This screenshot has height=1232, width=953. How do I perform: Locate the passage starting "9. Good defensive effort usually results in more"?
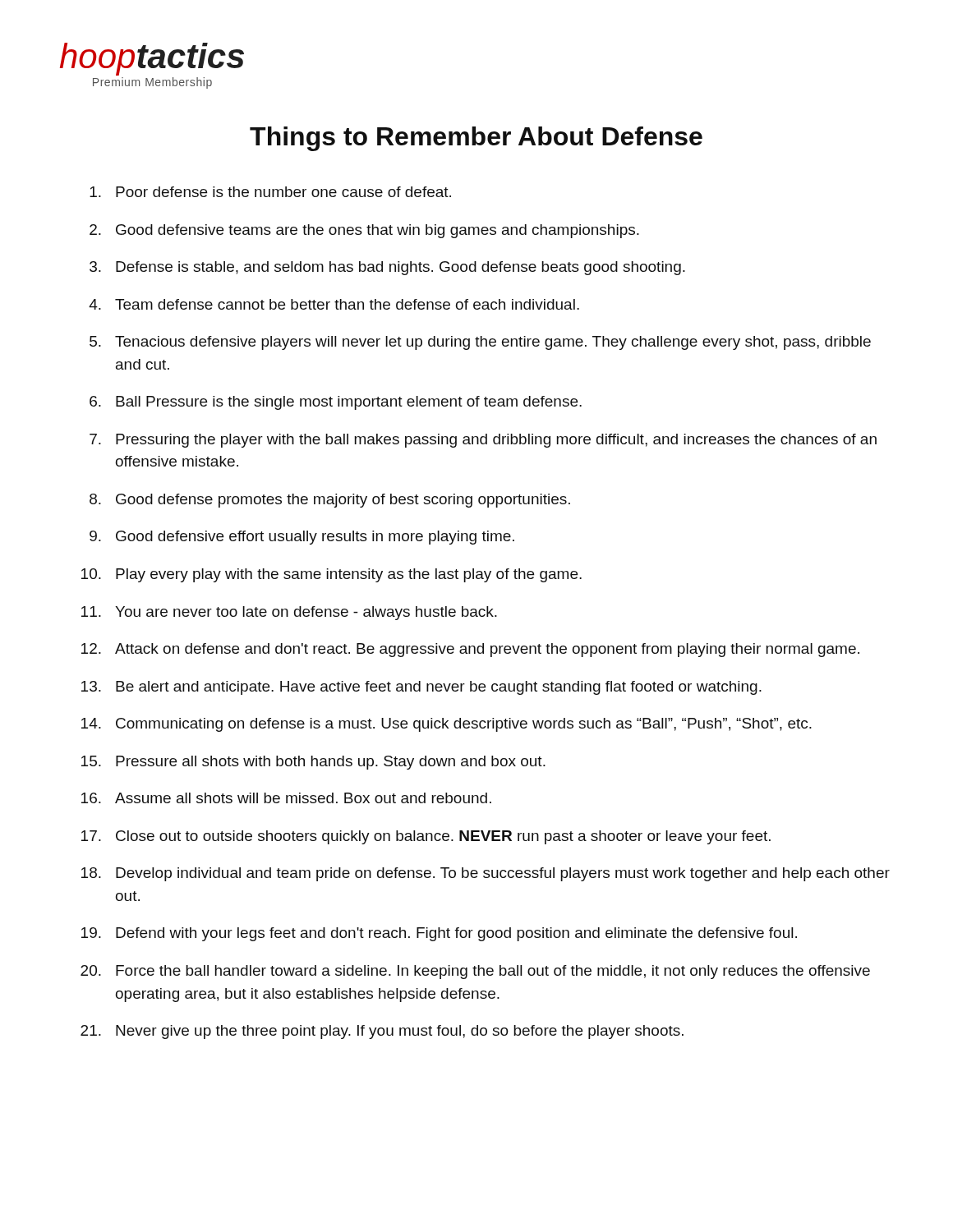[476, 537]
